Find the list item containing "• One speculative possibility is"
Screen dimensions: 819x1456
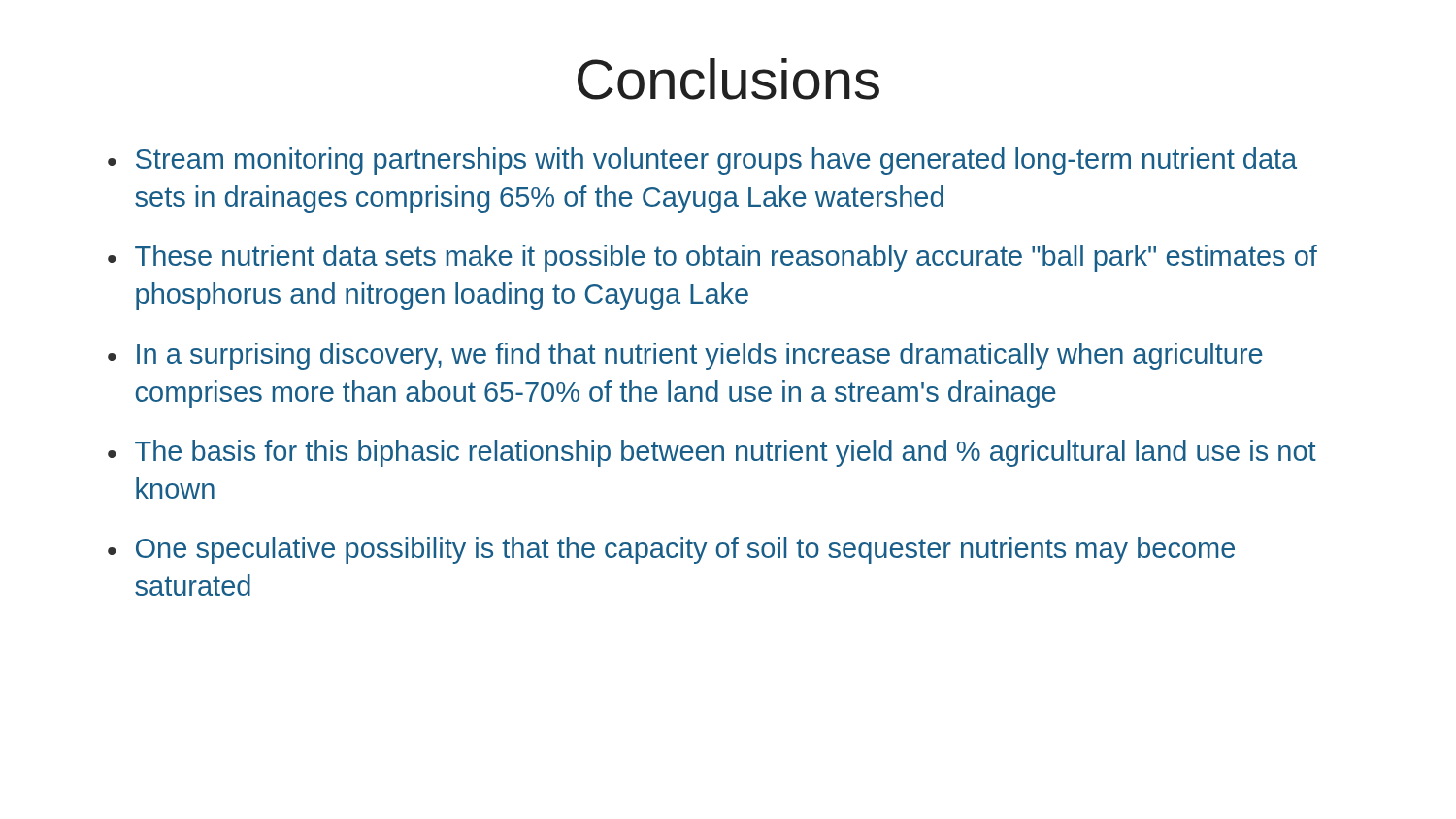[728, 568]
